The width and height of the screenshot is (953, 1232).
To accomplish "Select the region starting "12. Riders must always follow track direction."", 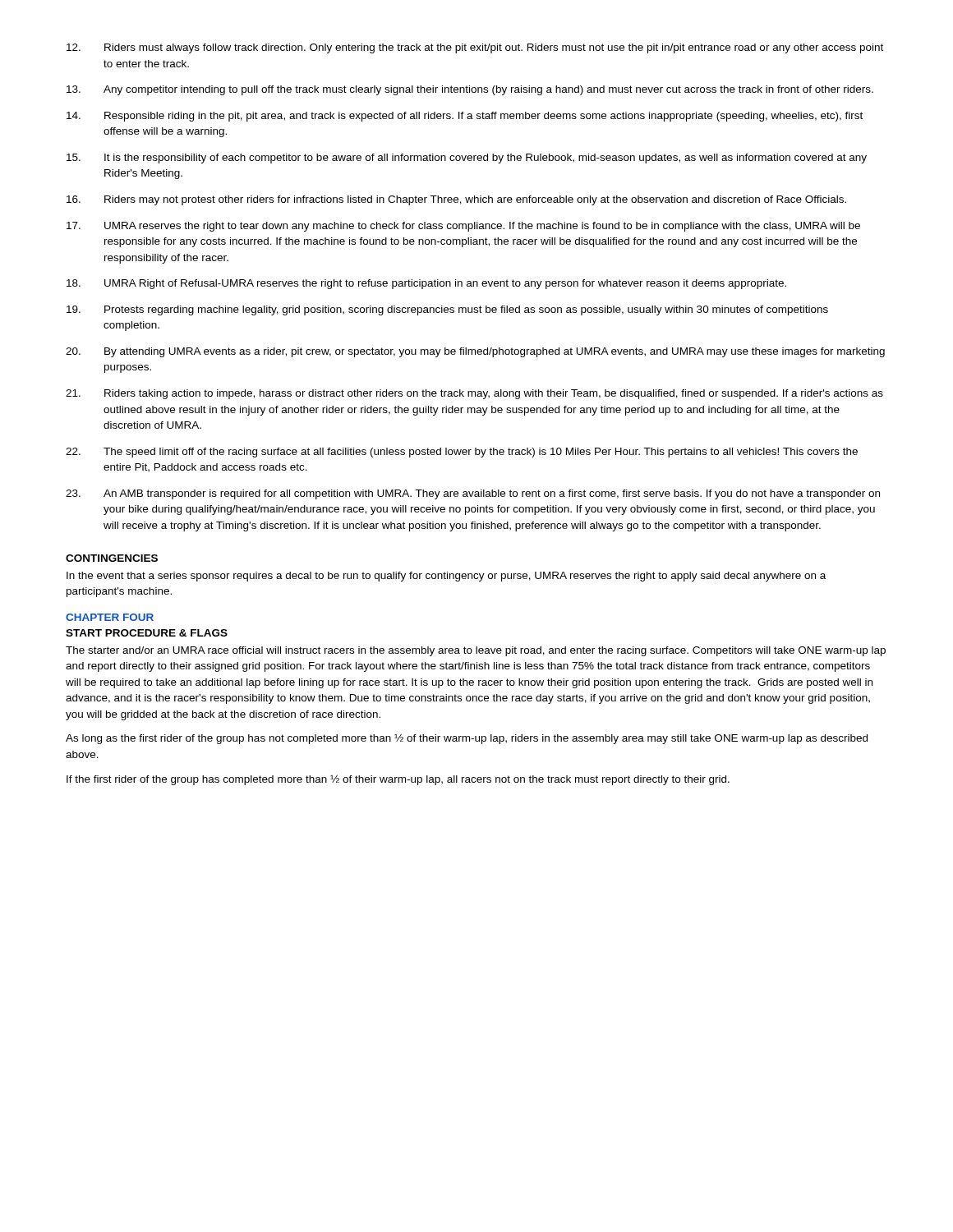I will click(x=476, y=56).
